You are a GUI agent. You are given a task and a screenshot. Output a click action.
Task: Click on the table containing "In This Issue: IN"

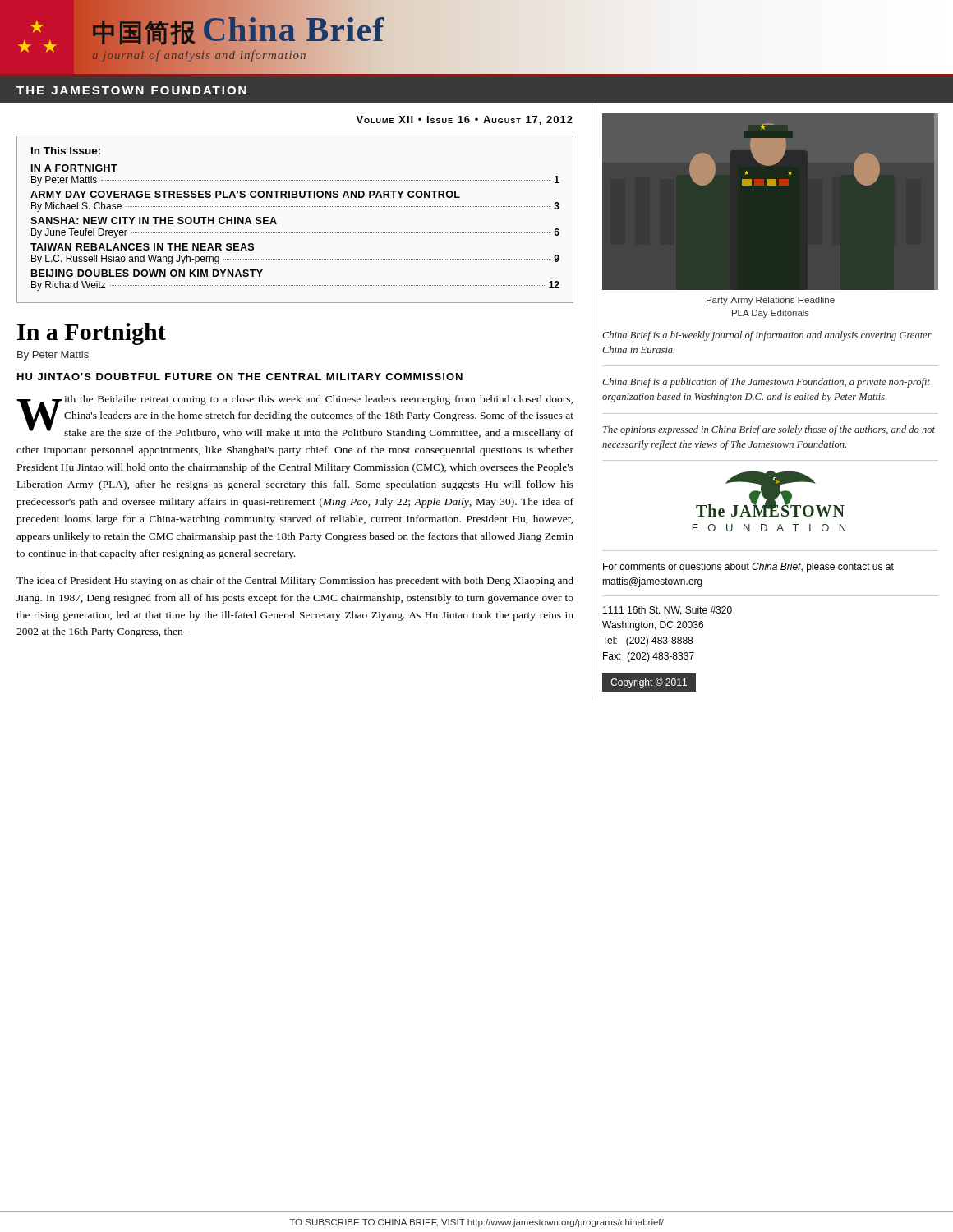295,219
